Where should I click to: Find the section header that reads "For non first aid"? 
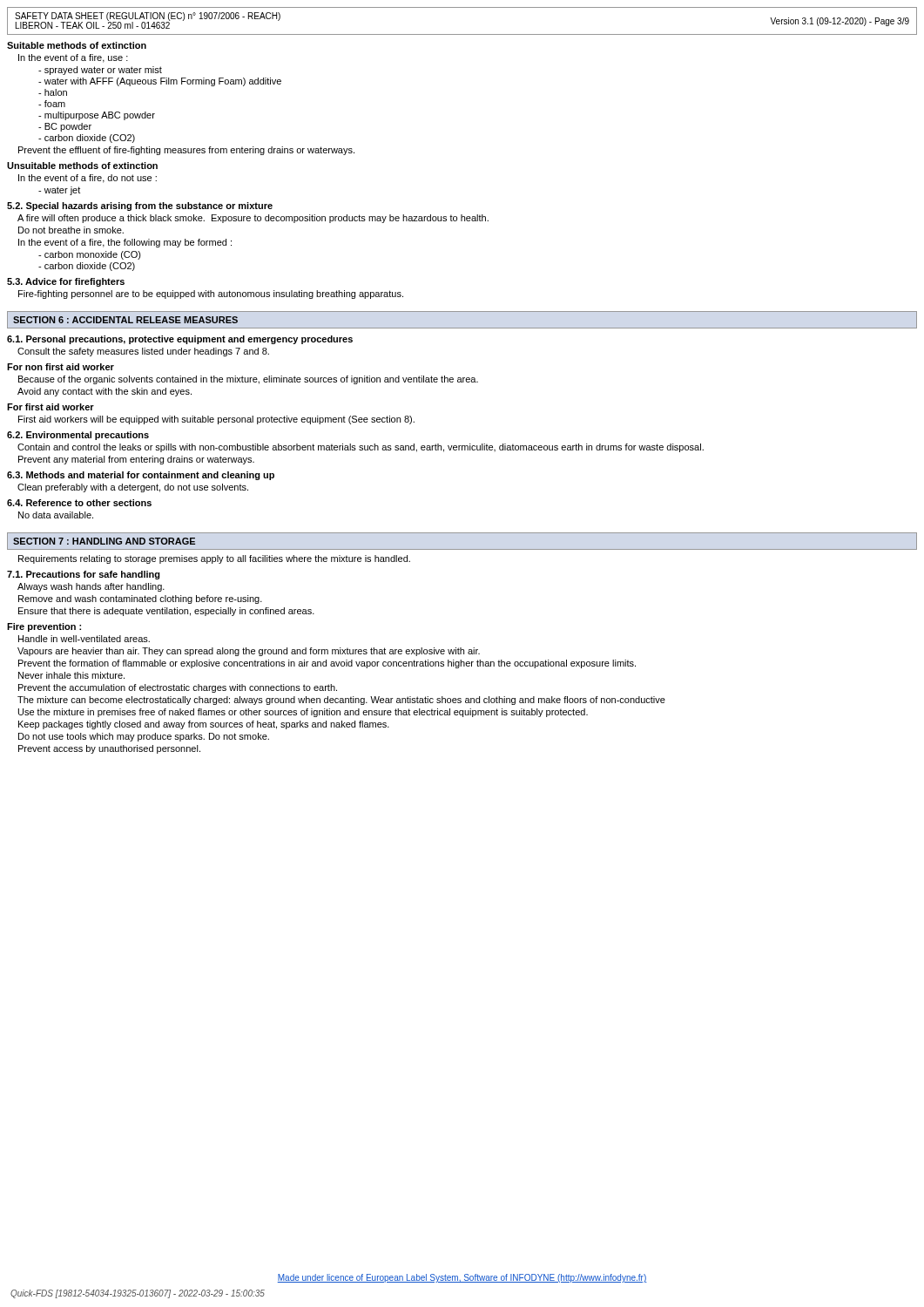[60, 367]
